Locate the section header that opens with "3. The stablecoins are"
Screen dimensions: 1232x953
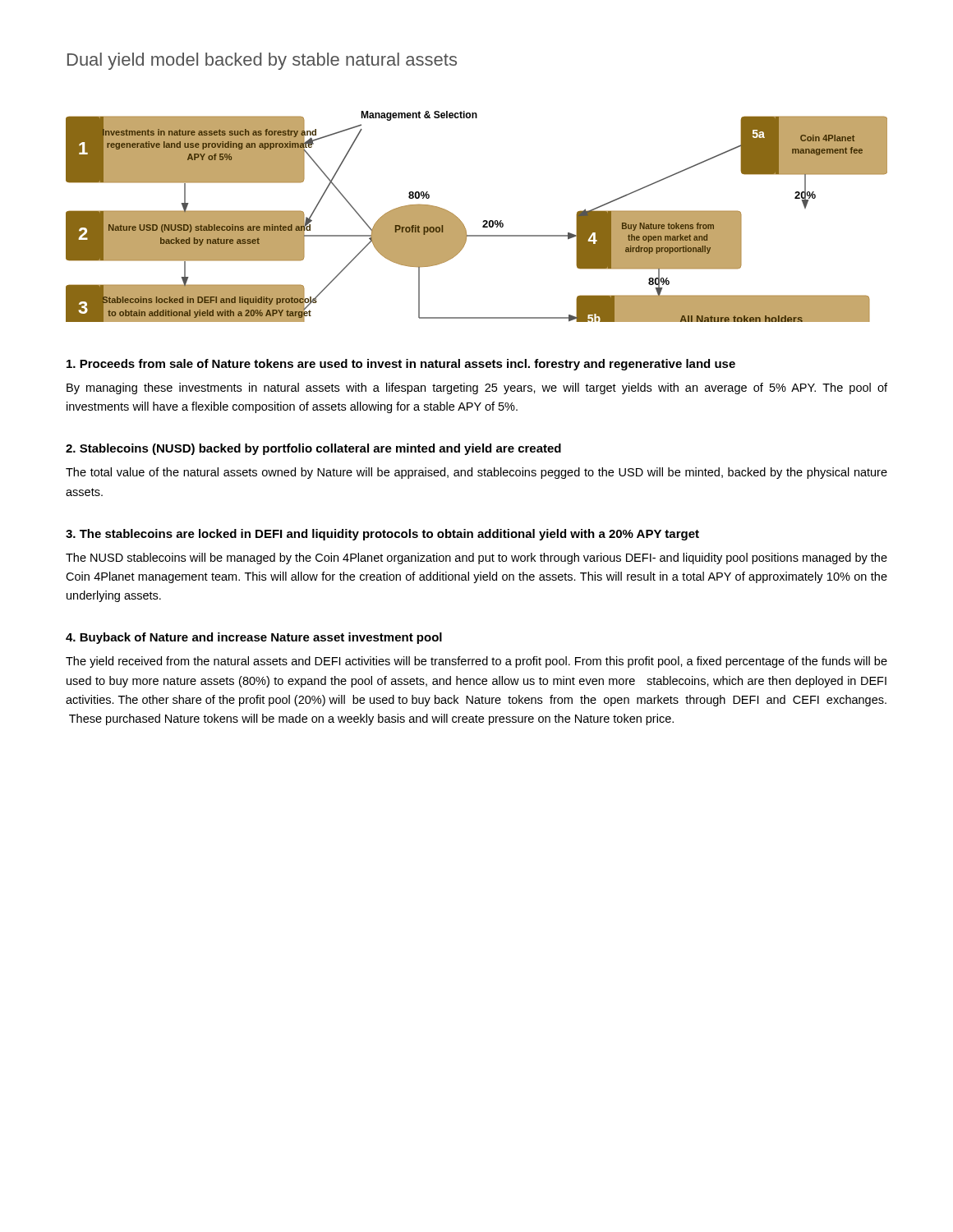click(476, 565)
